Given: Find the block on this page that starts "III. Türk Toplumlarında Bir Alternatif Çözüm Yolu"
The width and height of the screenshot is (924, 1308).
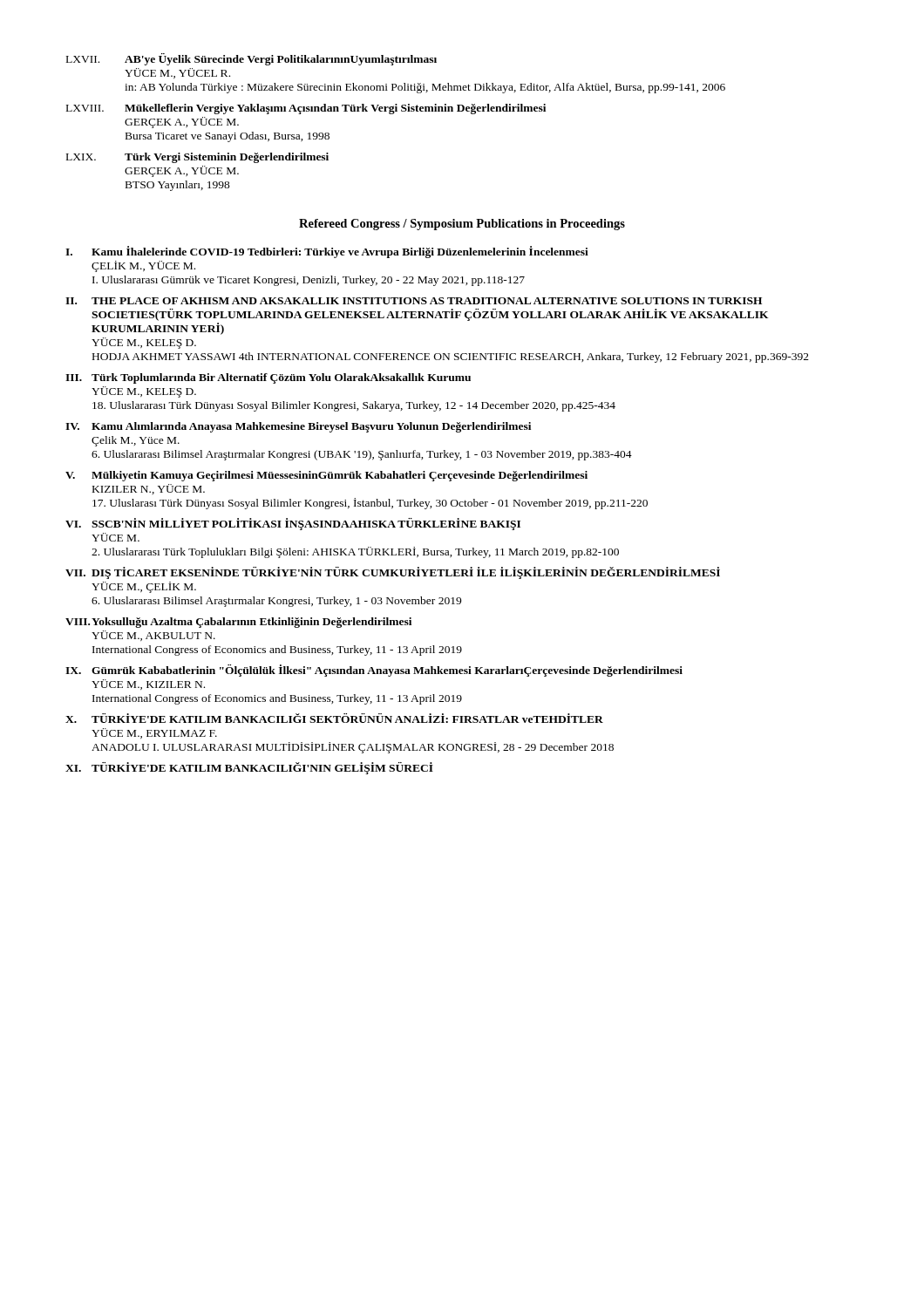Looking at the screenshot, I should pyautogui.click(x=462, y=391).
